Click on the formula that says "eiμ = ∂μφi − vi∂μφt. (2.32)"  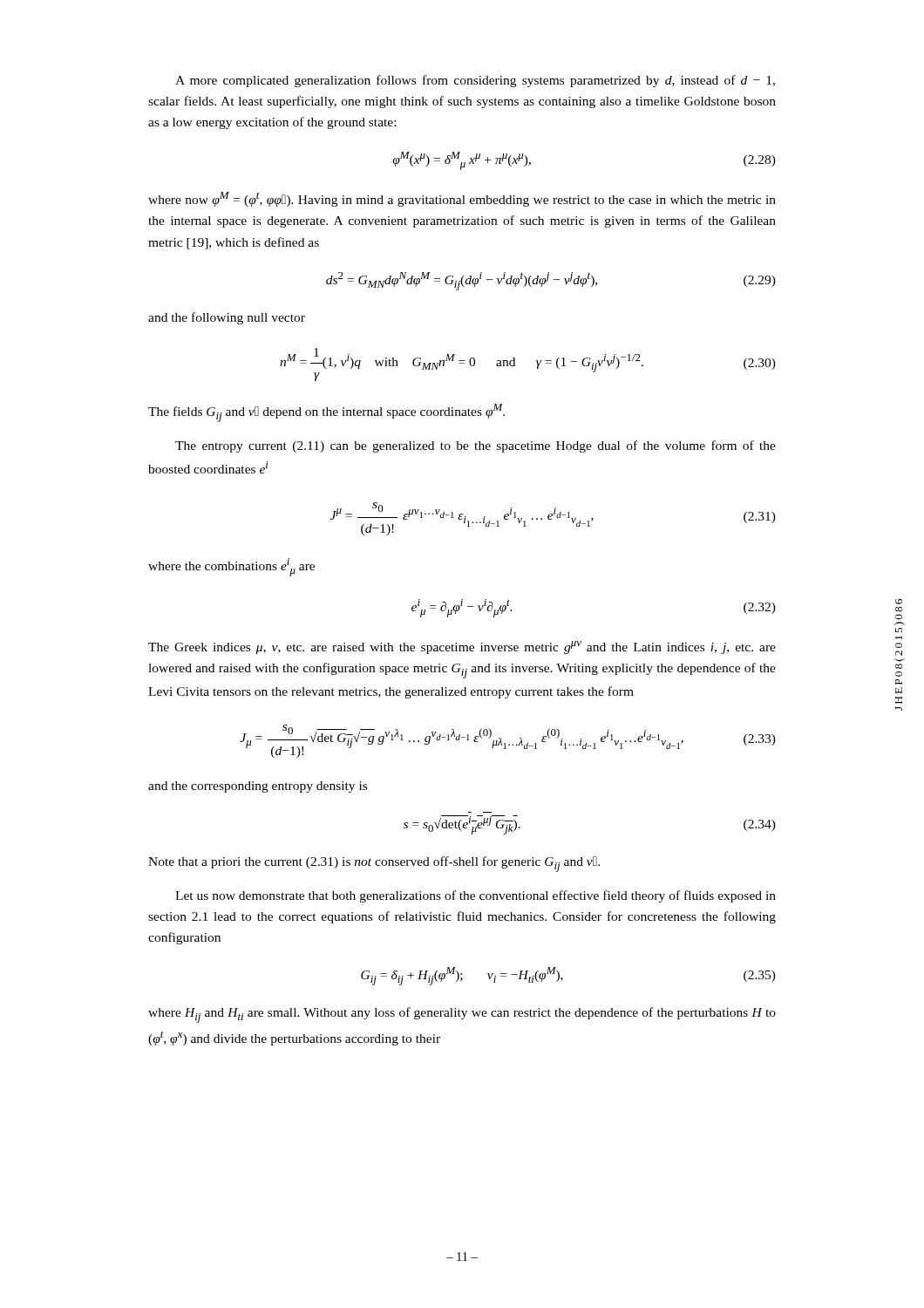coord(455,607)
